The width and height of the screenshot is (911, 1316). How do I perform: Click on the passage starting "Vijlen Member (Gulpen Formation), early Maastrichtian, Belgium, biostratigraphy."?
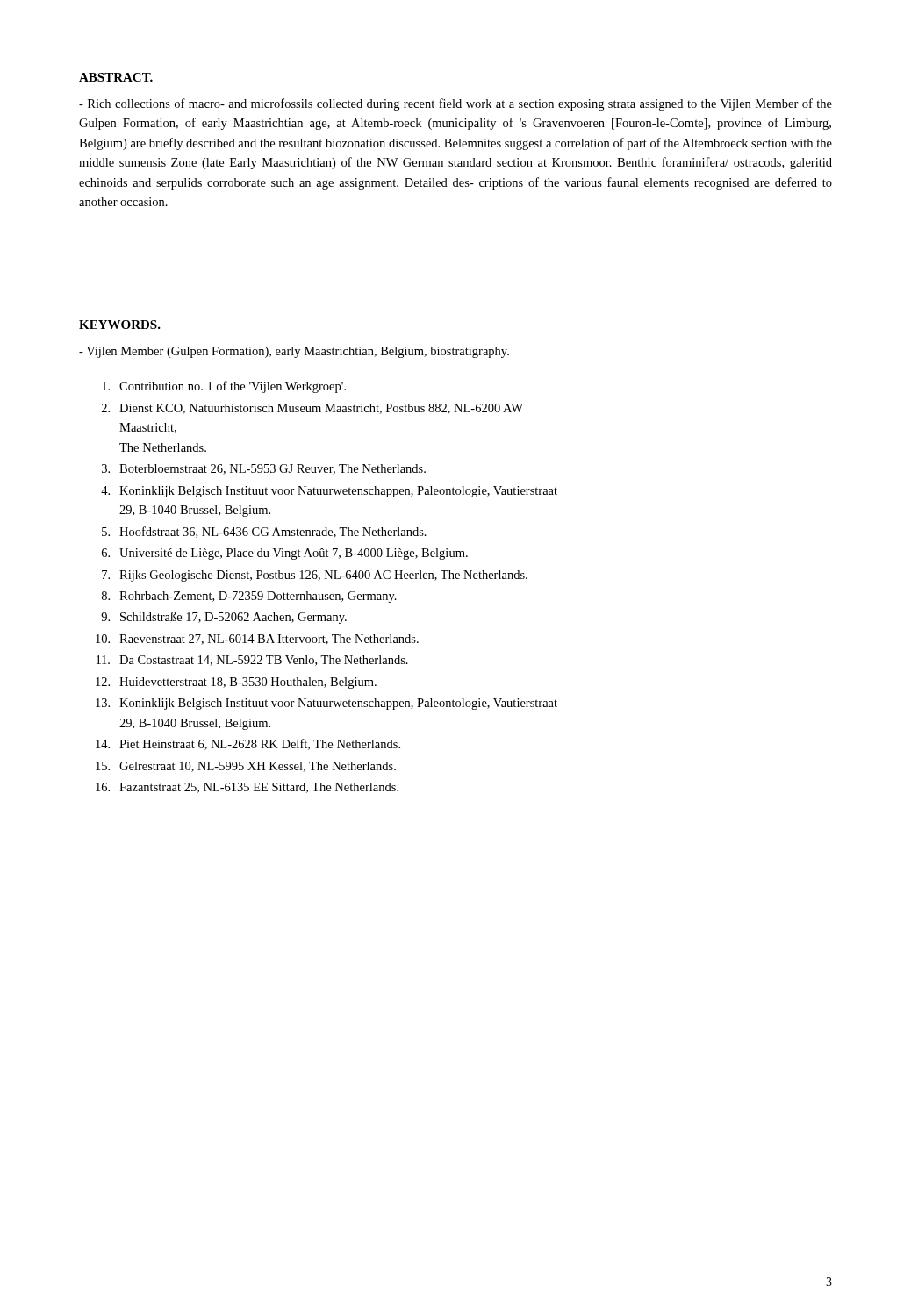point(294,351)
